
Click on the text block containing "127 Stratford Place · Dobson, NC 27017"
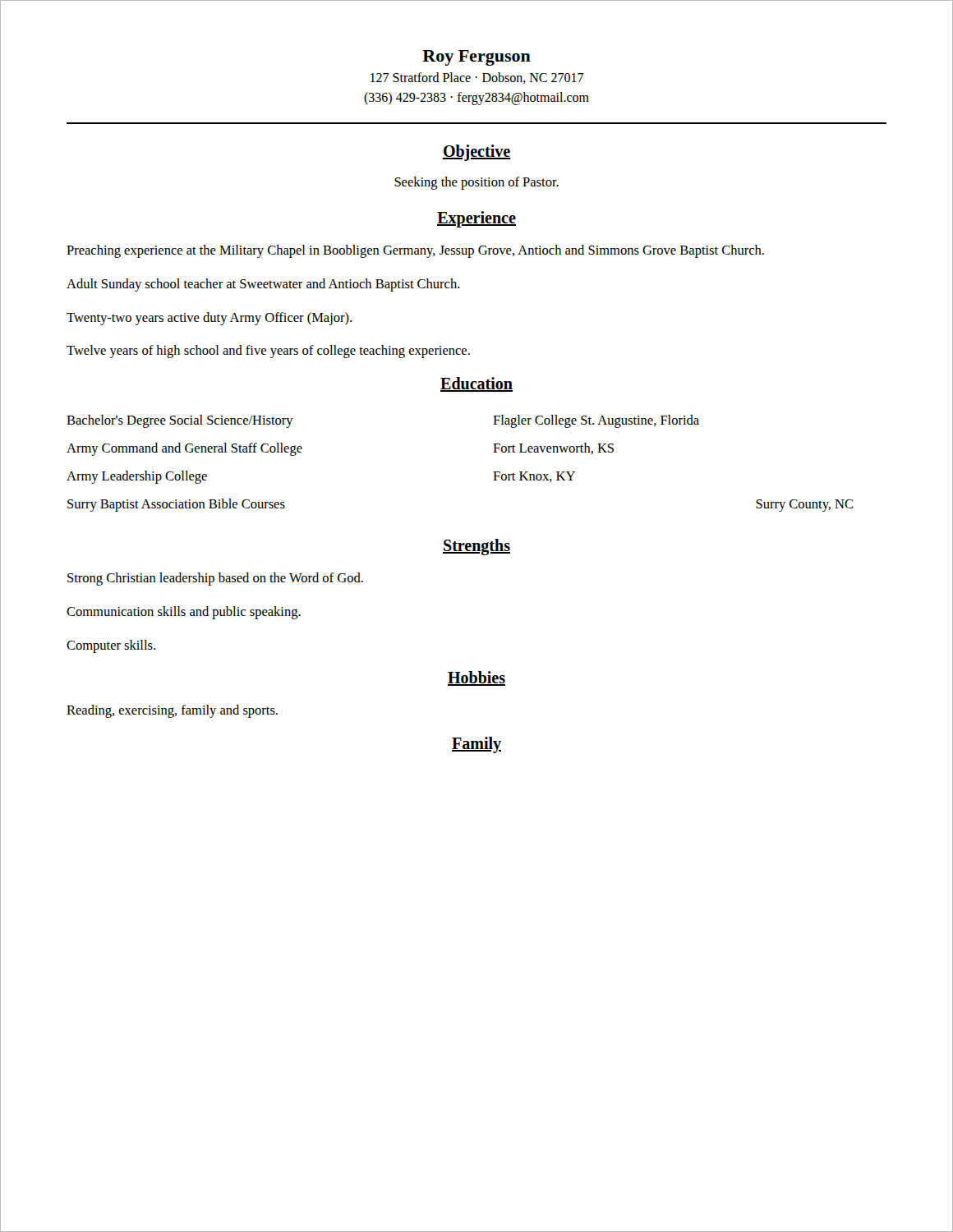[x=476, y=88]
